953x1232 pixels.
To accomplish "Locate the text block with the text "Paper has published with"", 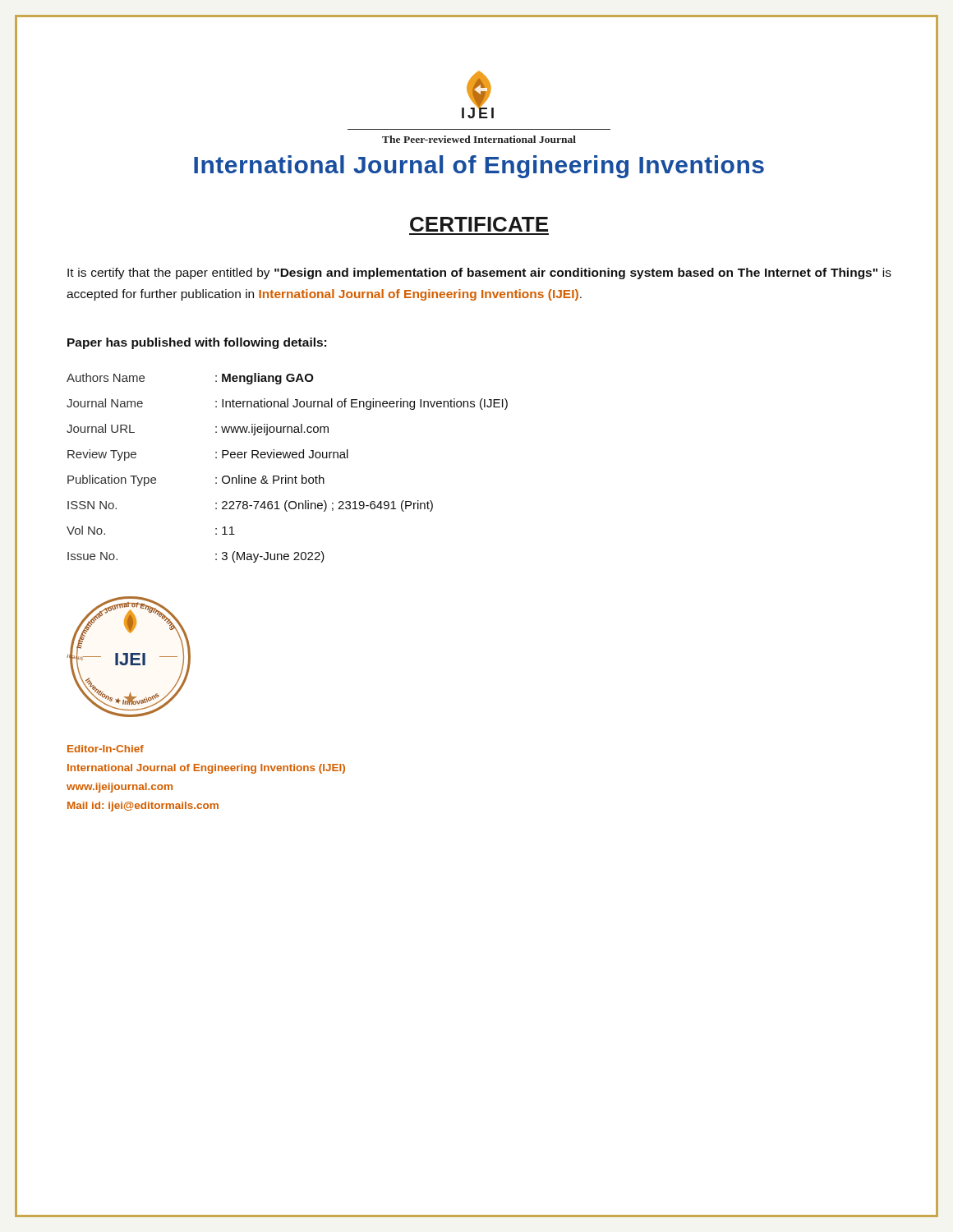I will 197,342.
